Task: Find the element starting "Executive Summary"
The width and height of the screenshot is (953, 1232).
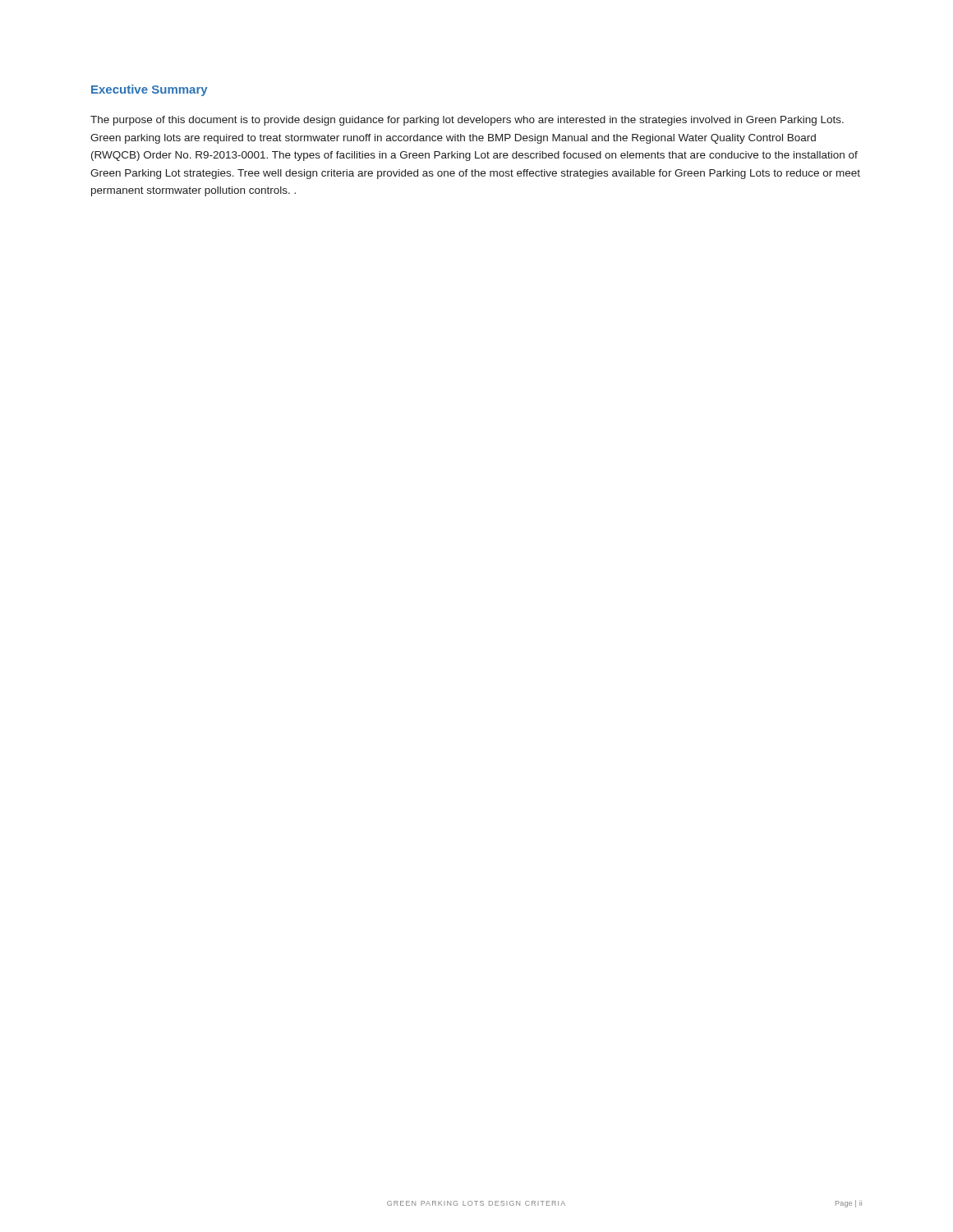Action: point(149,89)
